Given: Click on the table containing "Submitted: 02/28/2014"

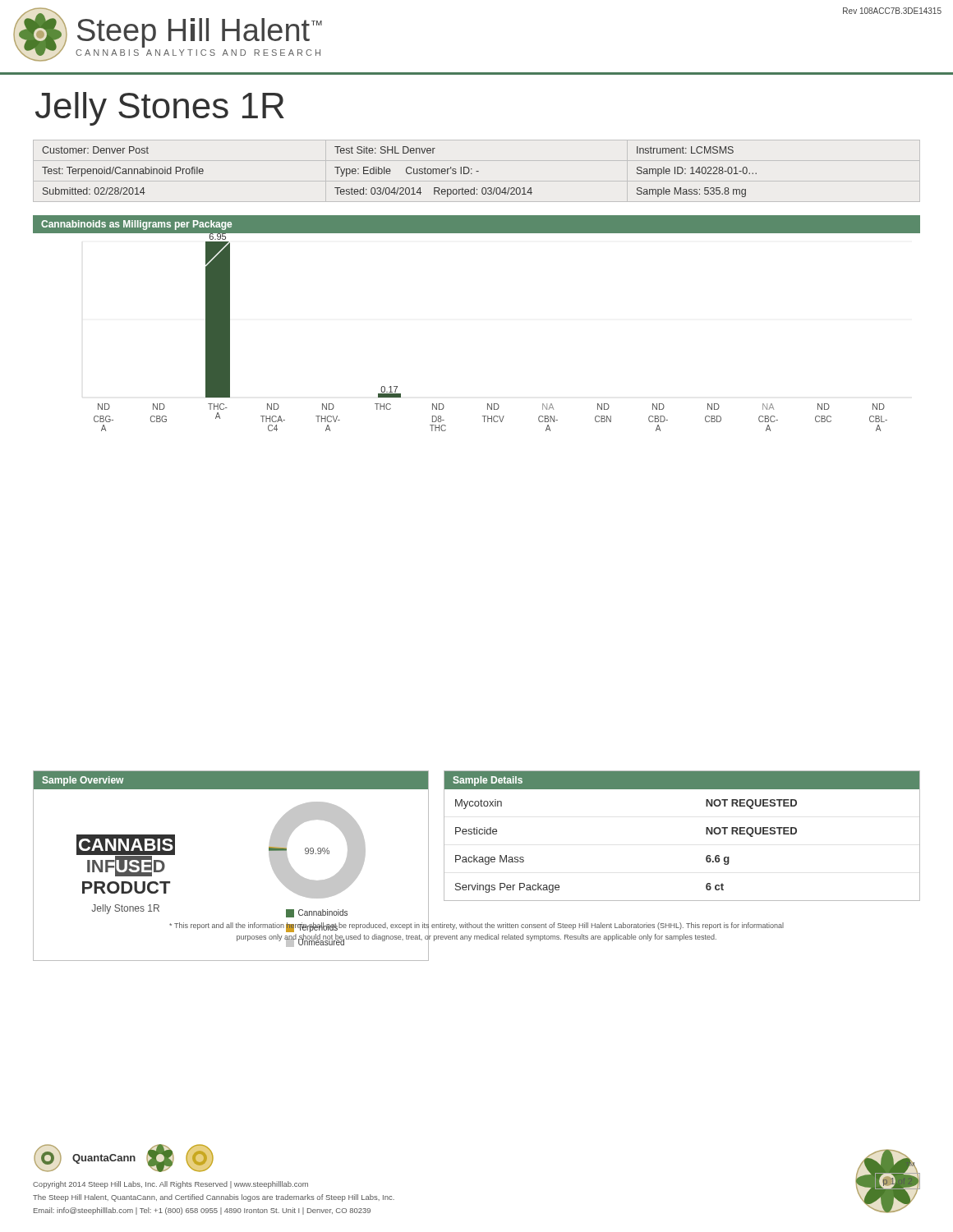Looking at the screenshot, I should coord(476,171).
